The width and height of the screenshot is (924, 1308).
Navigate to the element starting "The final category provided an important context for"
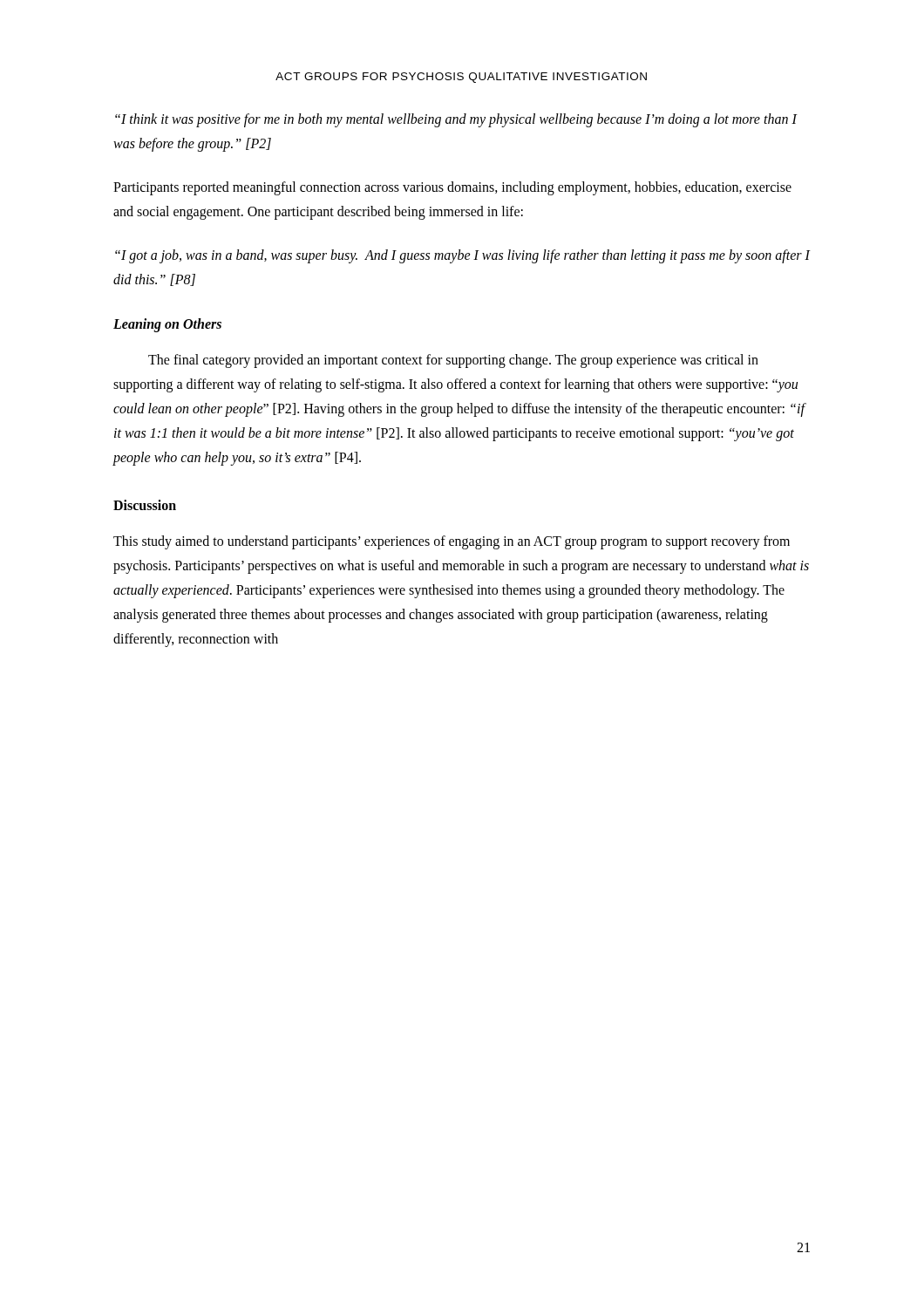459,408
